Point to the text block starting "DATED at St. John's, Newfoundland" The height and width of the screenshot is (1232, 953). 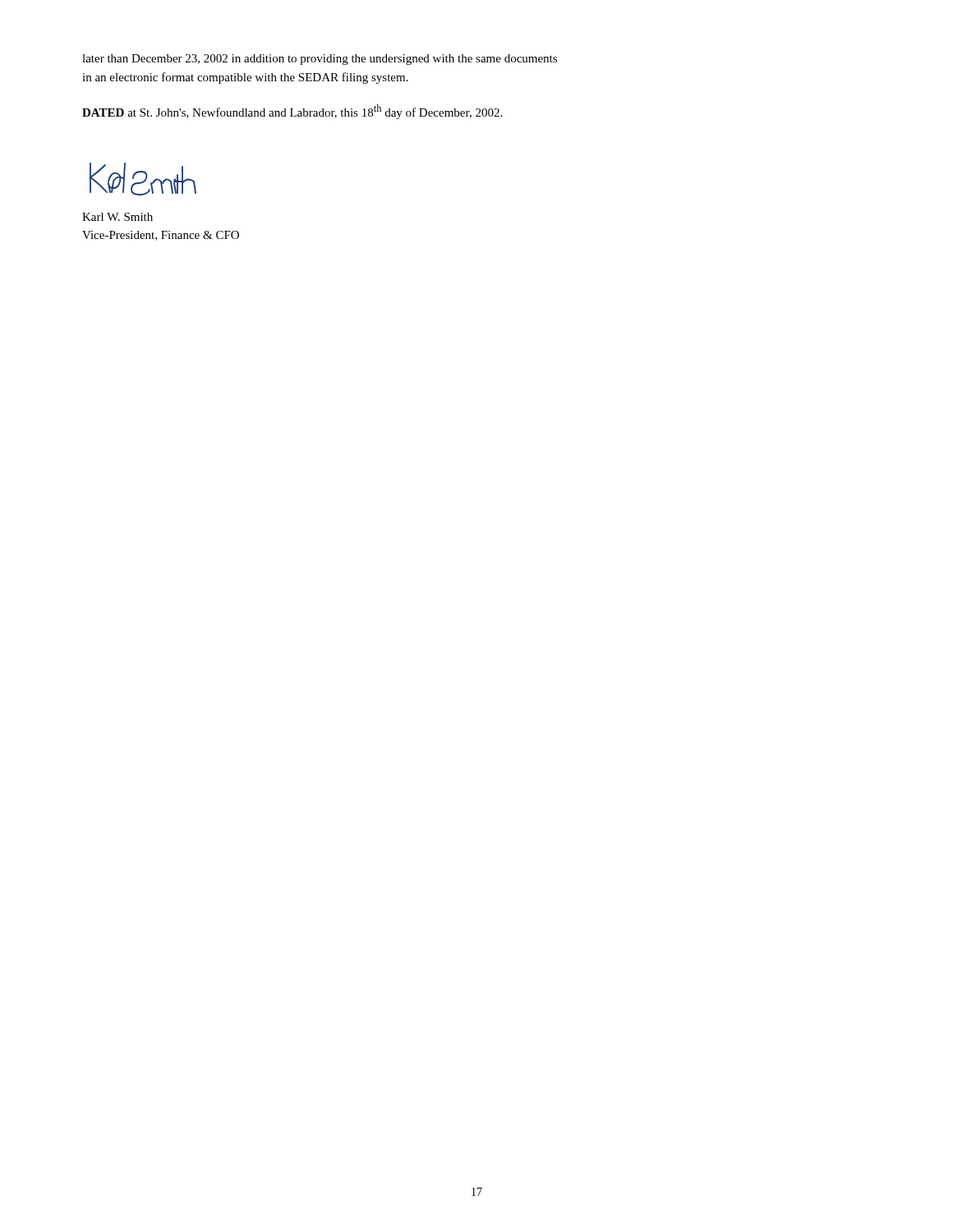[x=293, y=111]
